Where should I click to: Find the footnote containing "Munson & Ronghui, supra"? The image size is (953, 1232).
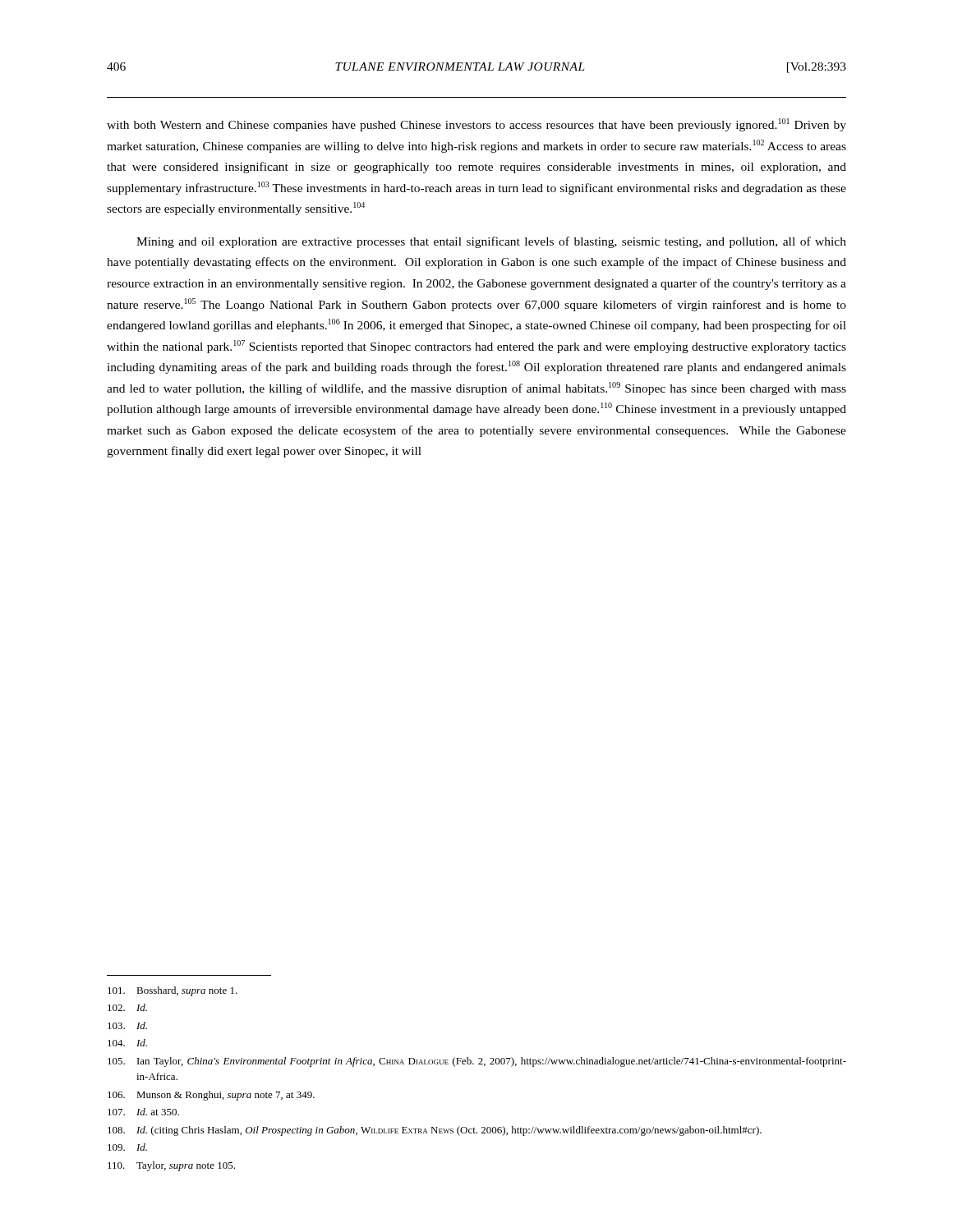point(211,1094)
